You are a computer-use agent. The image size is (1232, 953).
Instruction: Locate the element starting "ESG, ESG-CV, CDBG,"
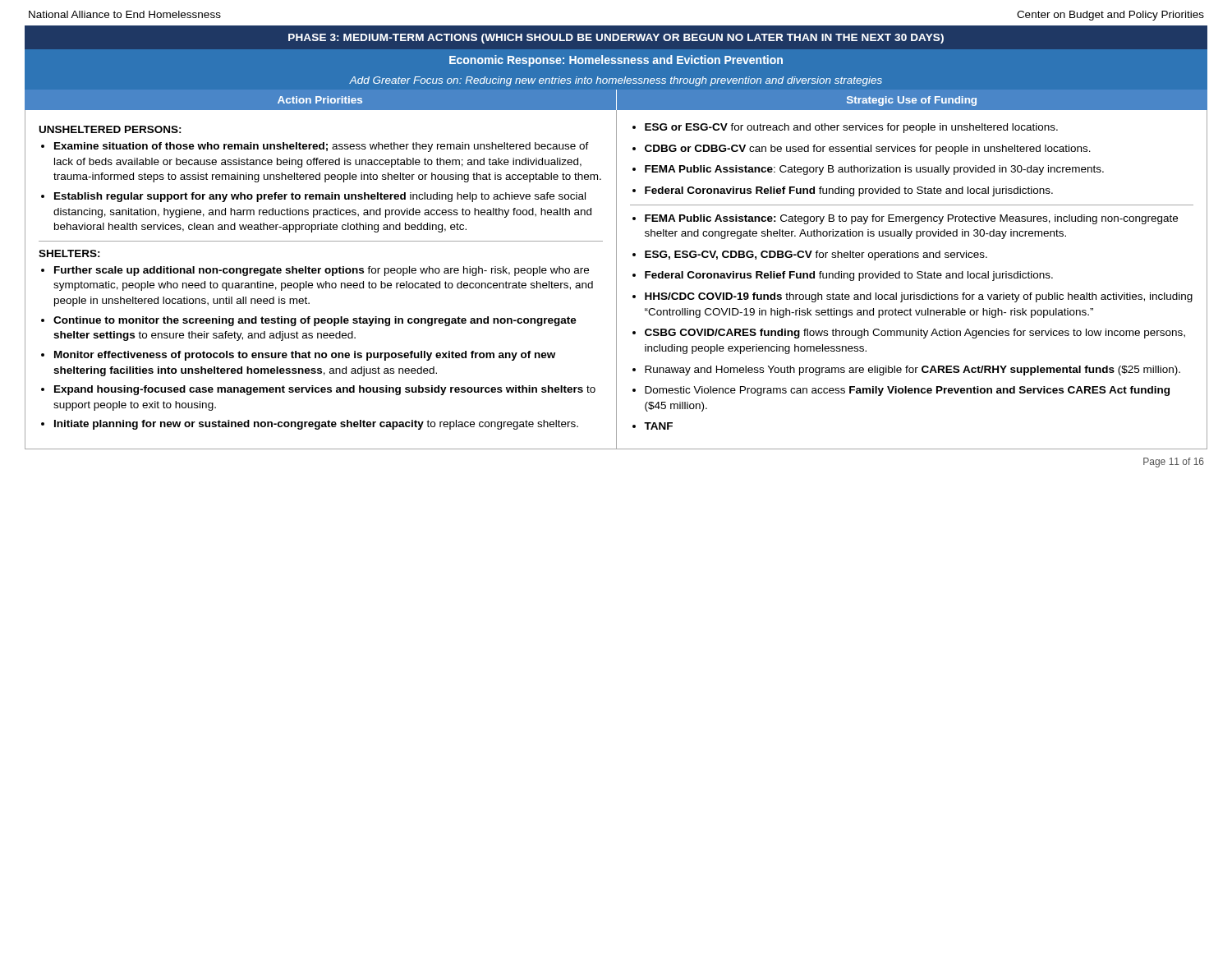[816, 254]
